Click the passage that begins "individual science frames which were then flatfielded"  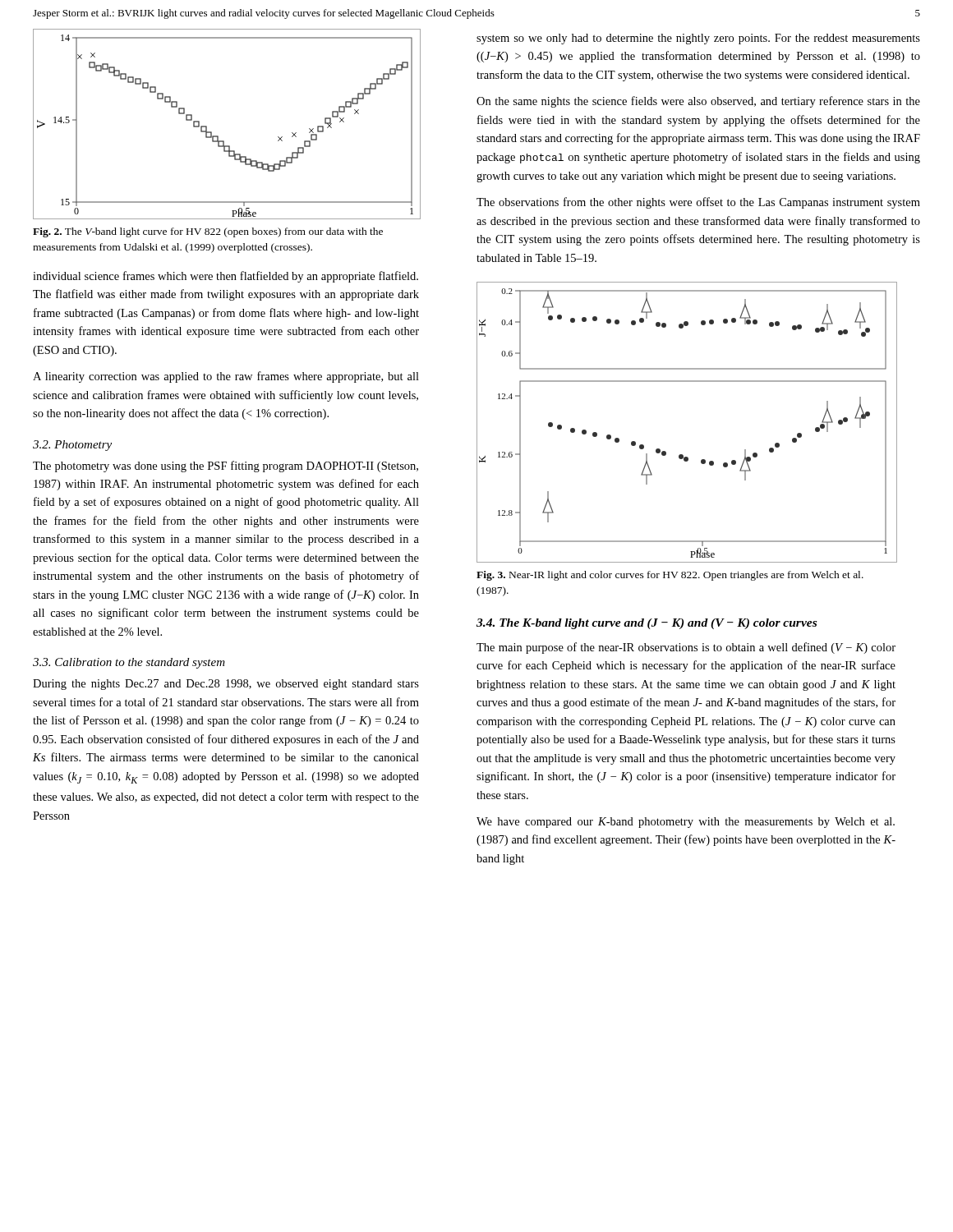(x=226, y=313)
